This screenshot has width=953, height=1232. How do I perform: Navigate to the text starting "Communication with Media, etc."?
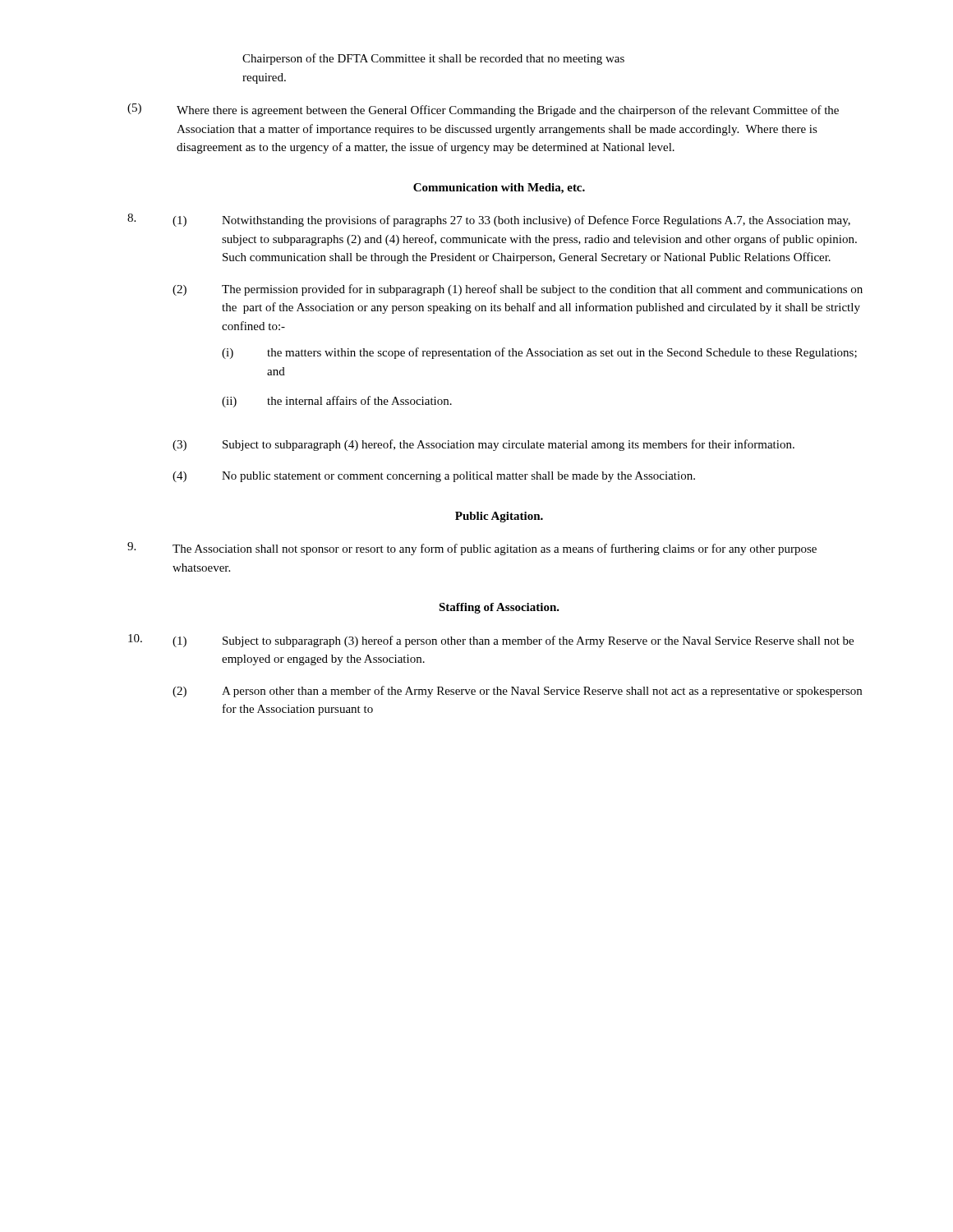[x=499, y=187]
